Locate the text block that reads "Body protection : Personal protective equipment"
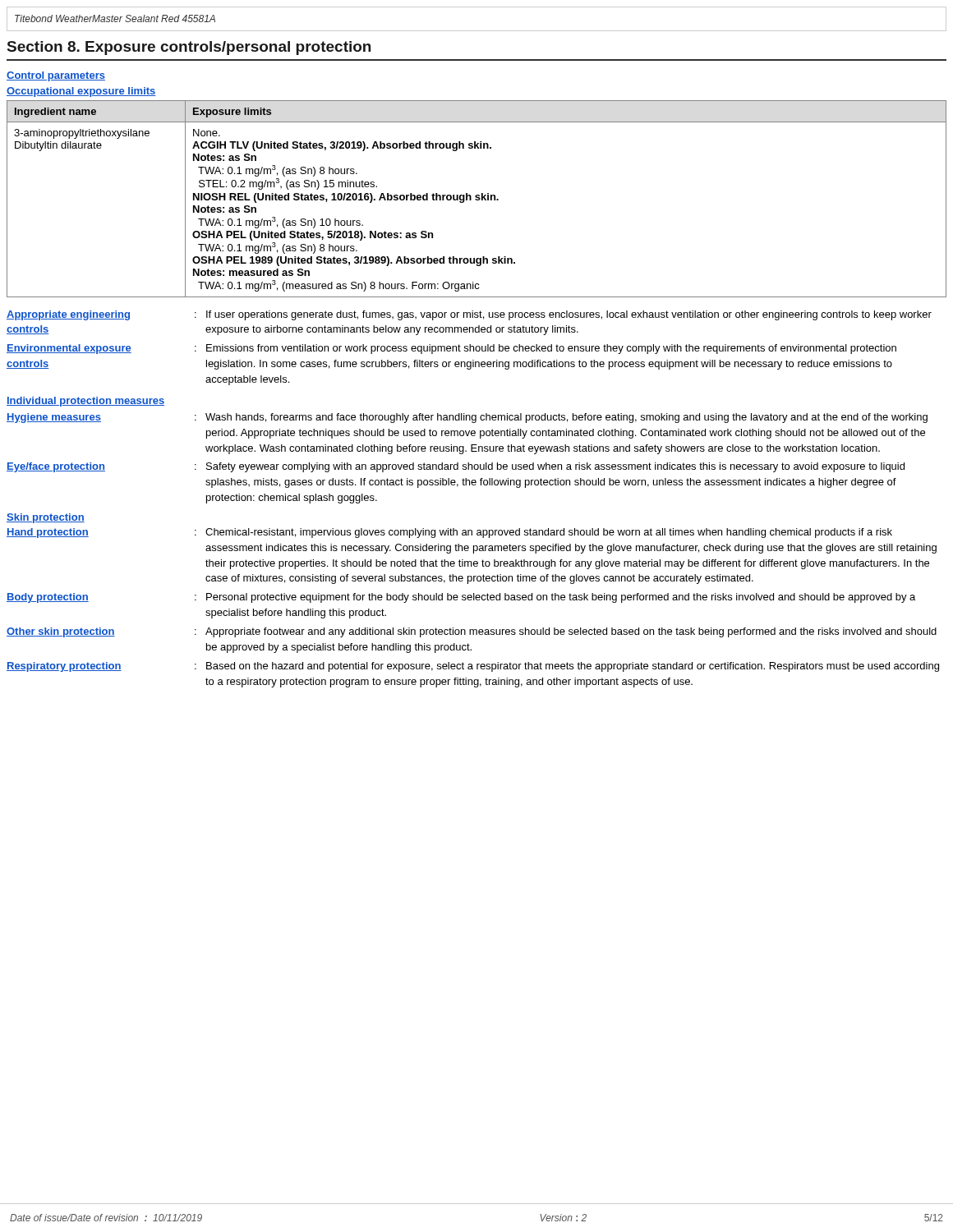The width and height of the screenshot is (953, 1232). point(476,605)
